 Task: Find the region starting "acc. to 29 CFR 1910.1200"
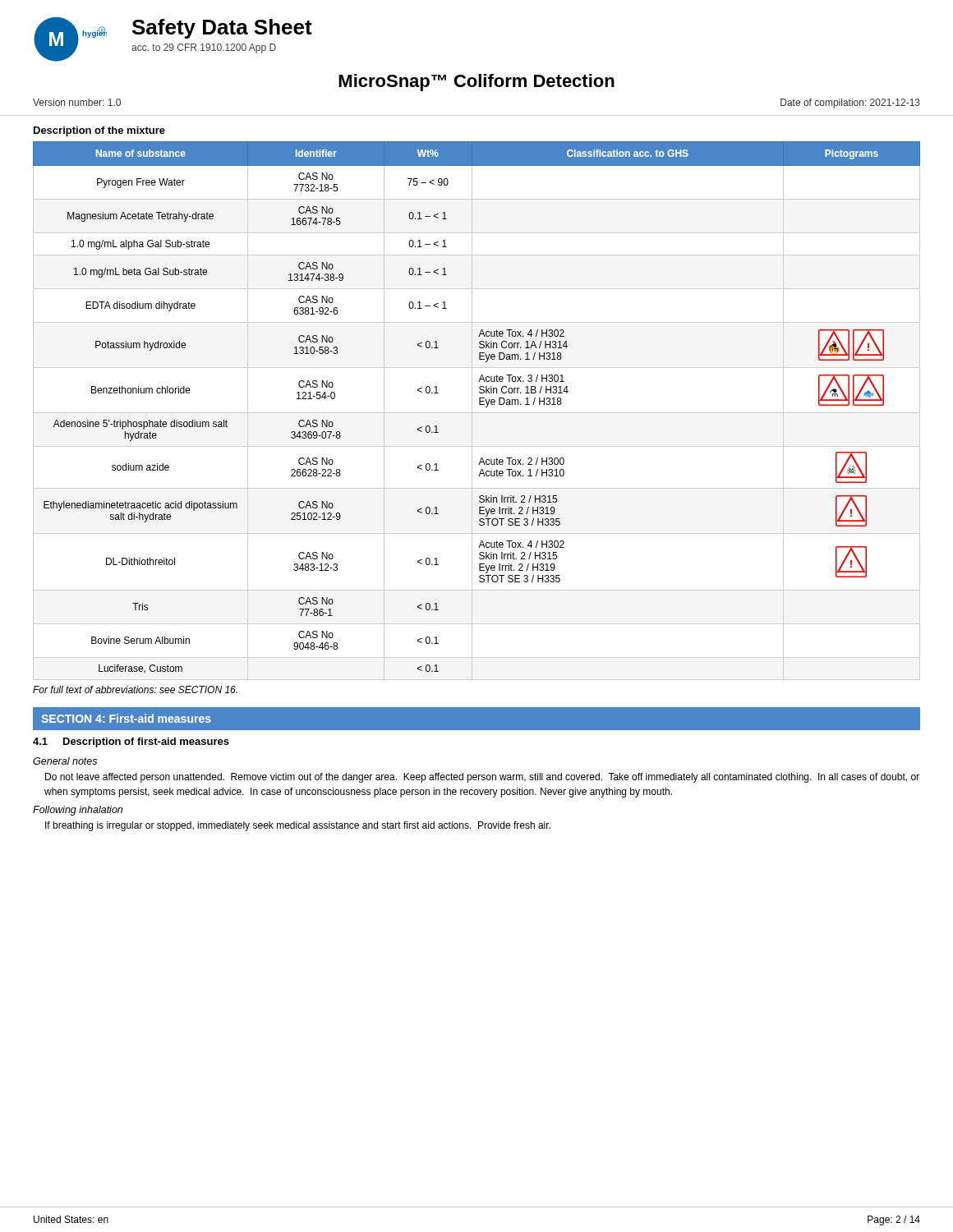point(204,48)
